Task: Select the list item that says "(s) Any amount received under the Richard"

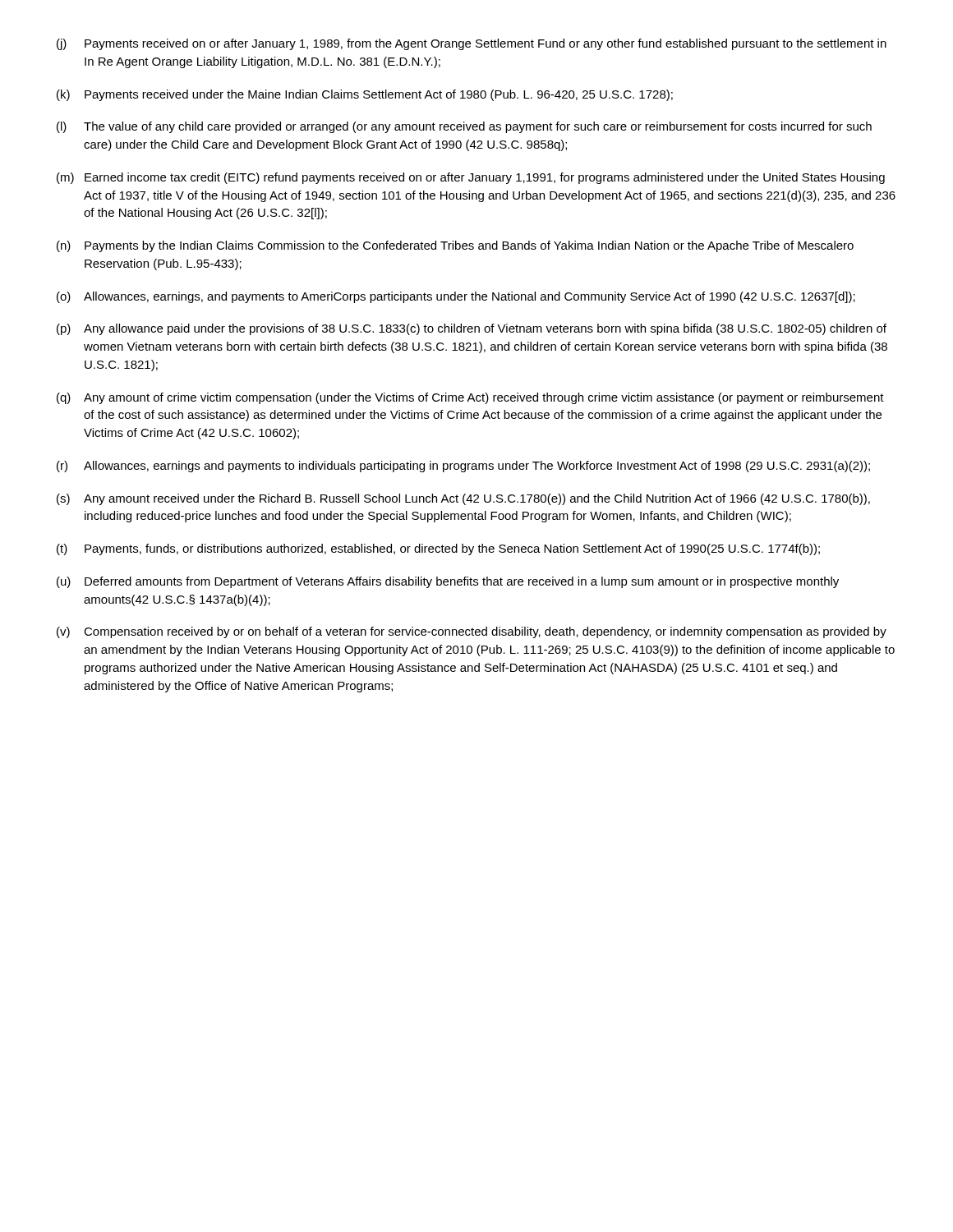Action: point(476,507)
